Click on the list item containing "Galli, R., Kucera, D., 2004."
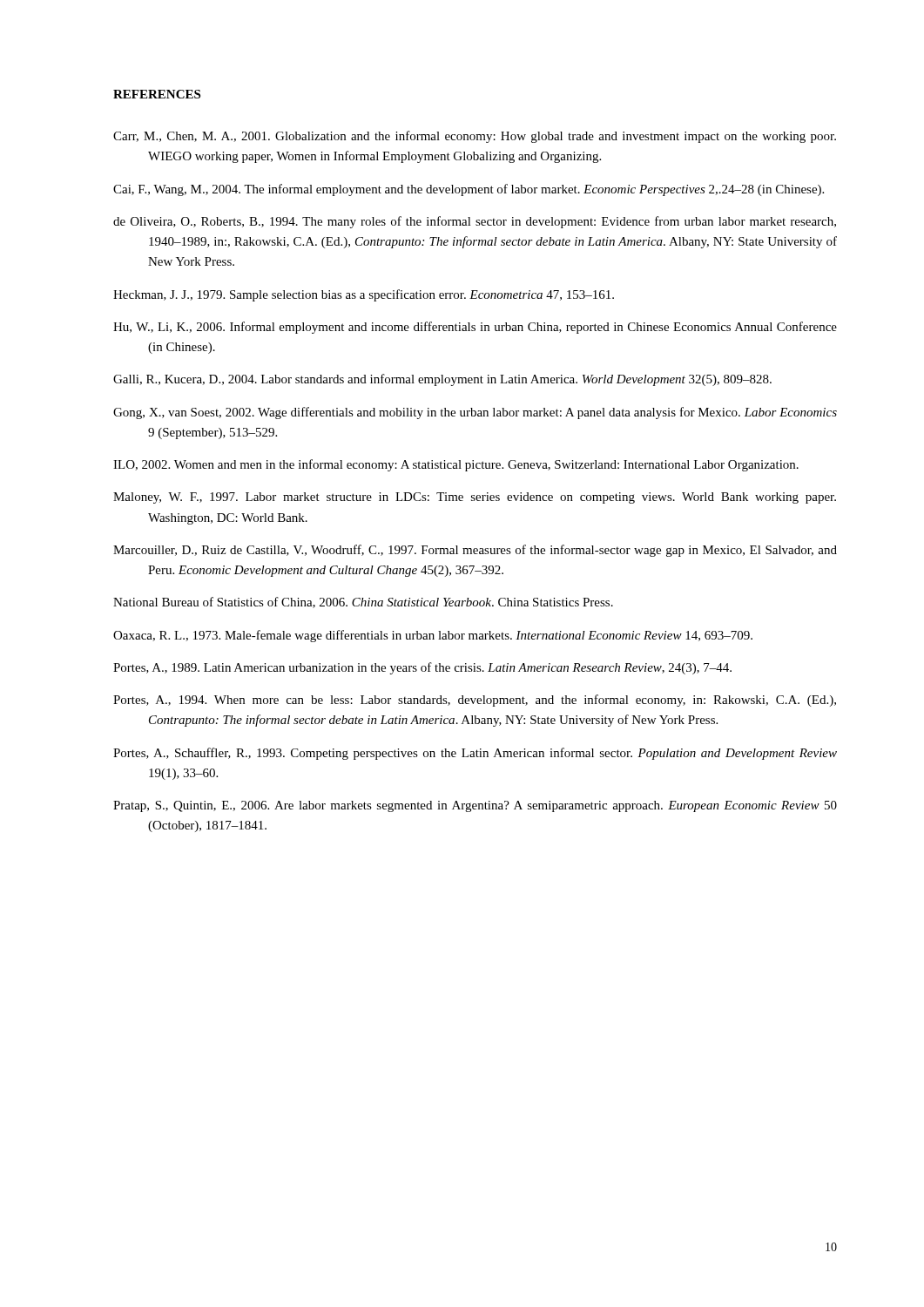Viewport: 924px width, 1307px height. [443, 379]
